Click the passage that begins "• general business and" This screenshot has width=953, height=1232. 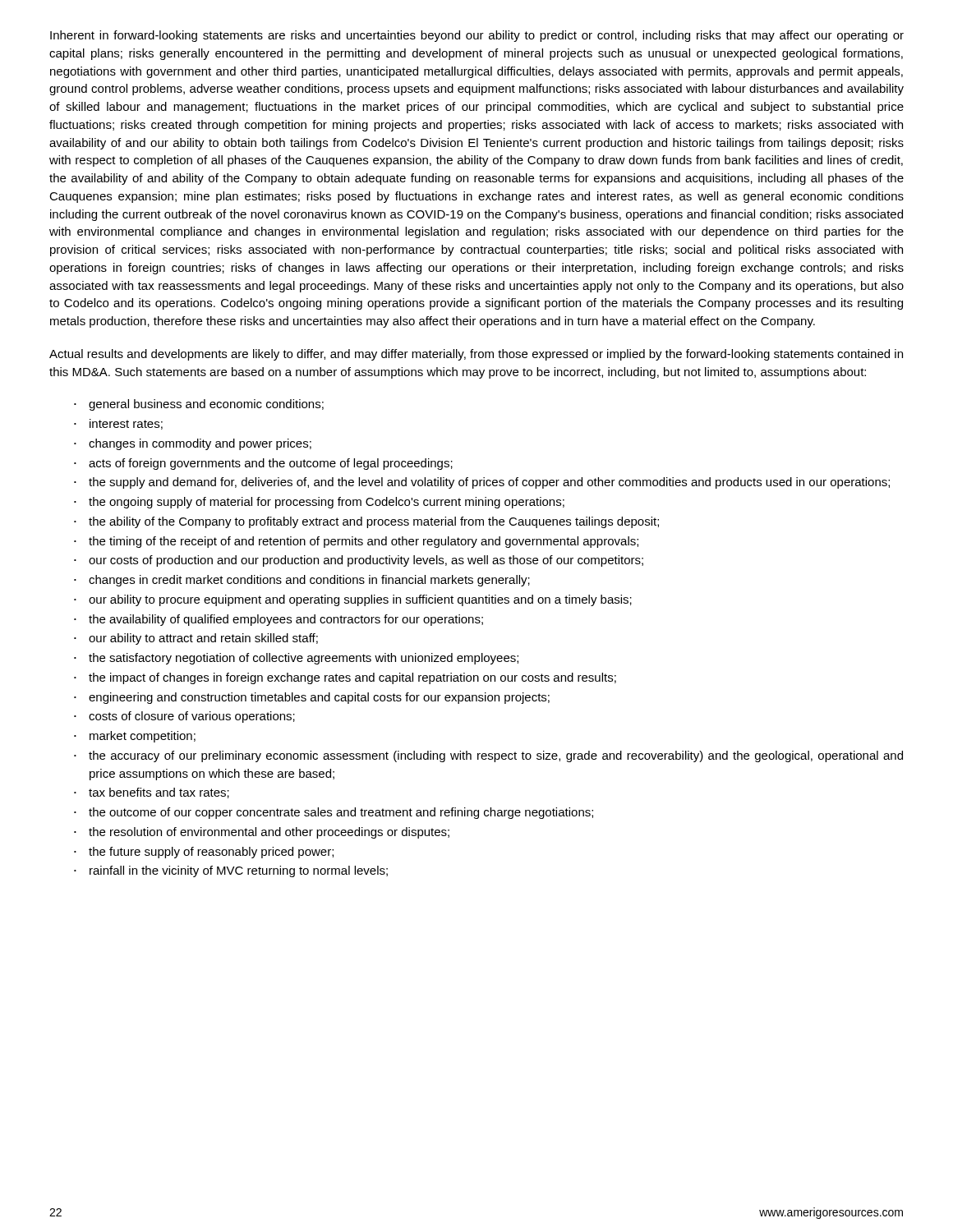(199, 405)
